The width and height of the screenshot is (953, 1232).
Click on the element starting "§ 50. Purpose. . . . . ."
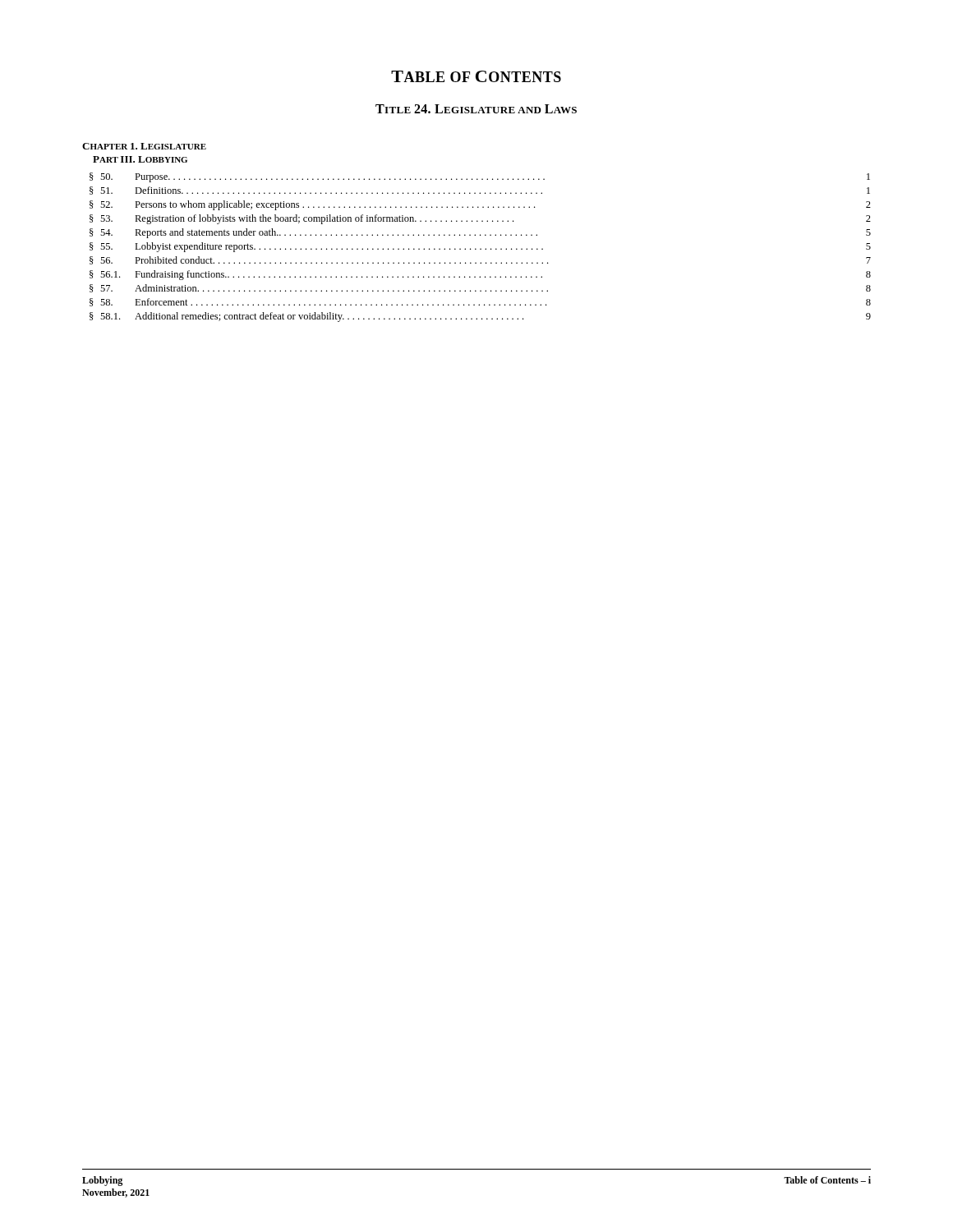coord(476,177)
